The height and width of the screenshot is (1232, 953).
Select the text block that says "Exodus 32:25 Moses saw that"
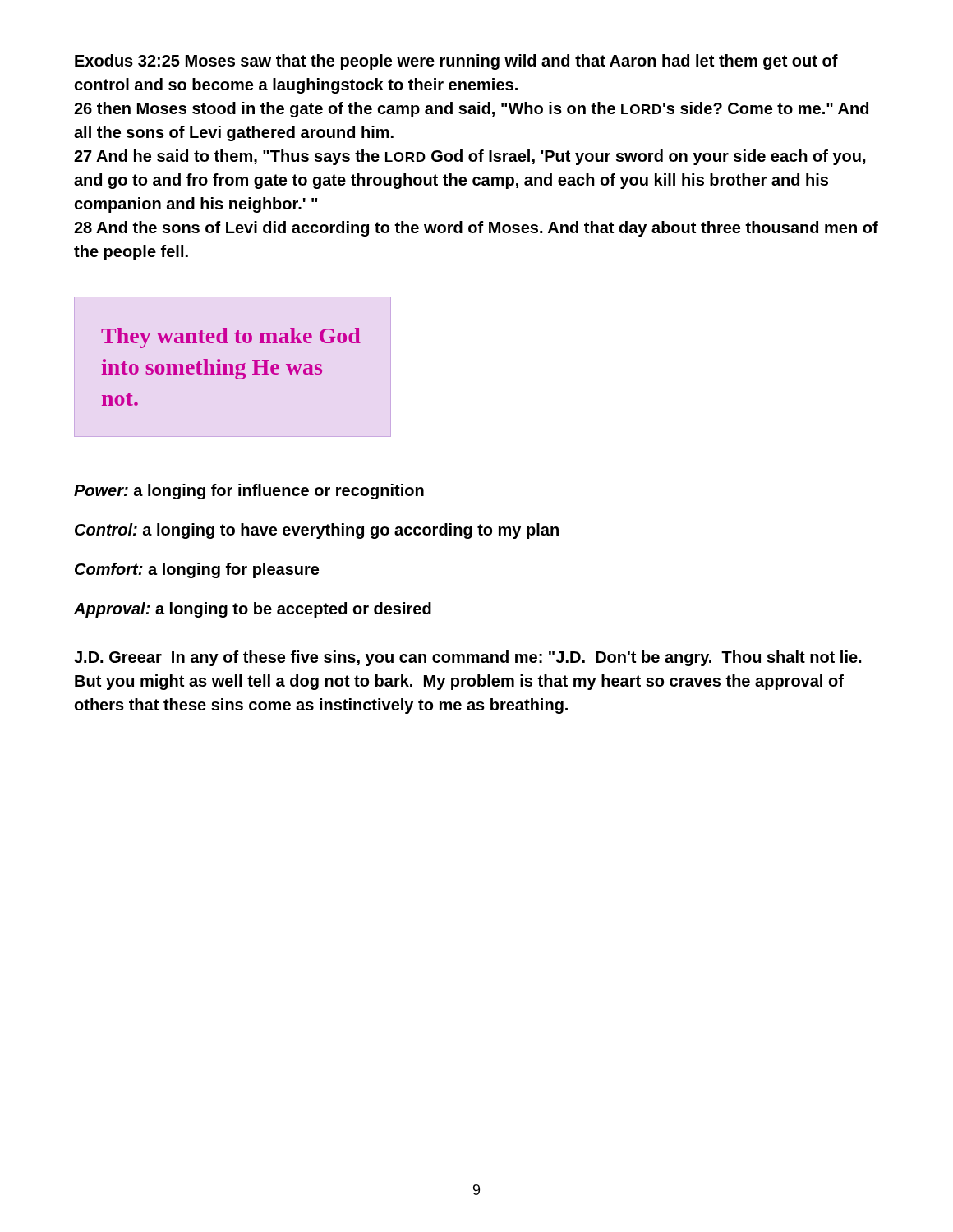pos(476,156)
